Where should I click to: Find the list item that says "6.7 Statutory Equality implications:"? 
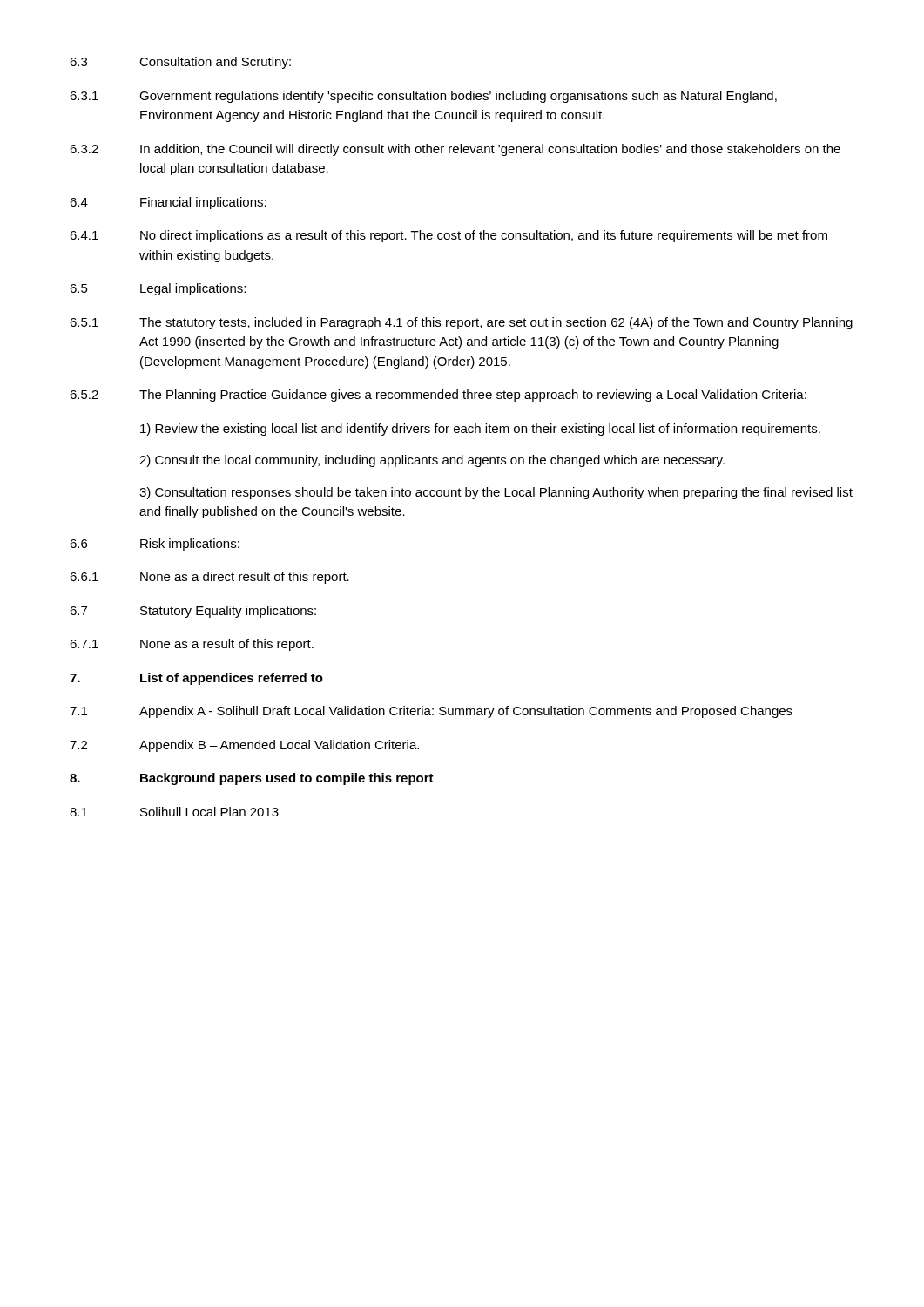[193, 612]
